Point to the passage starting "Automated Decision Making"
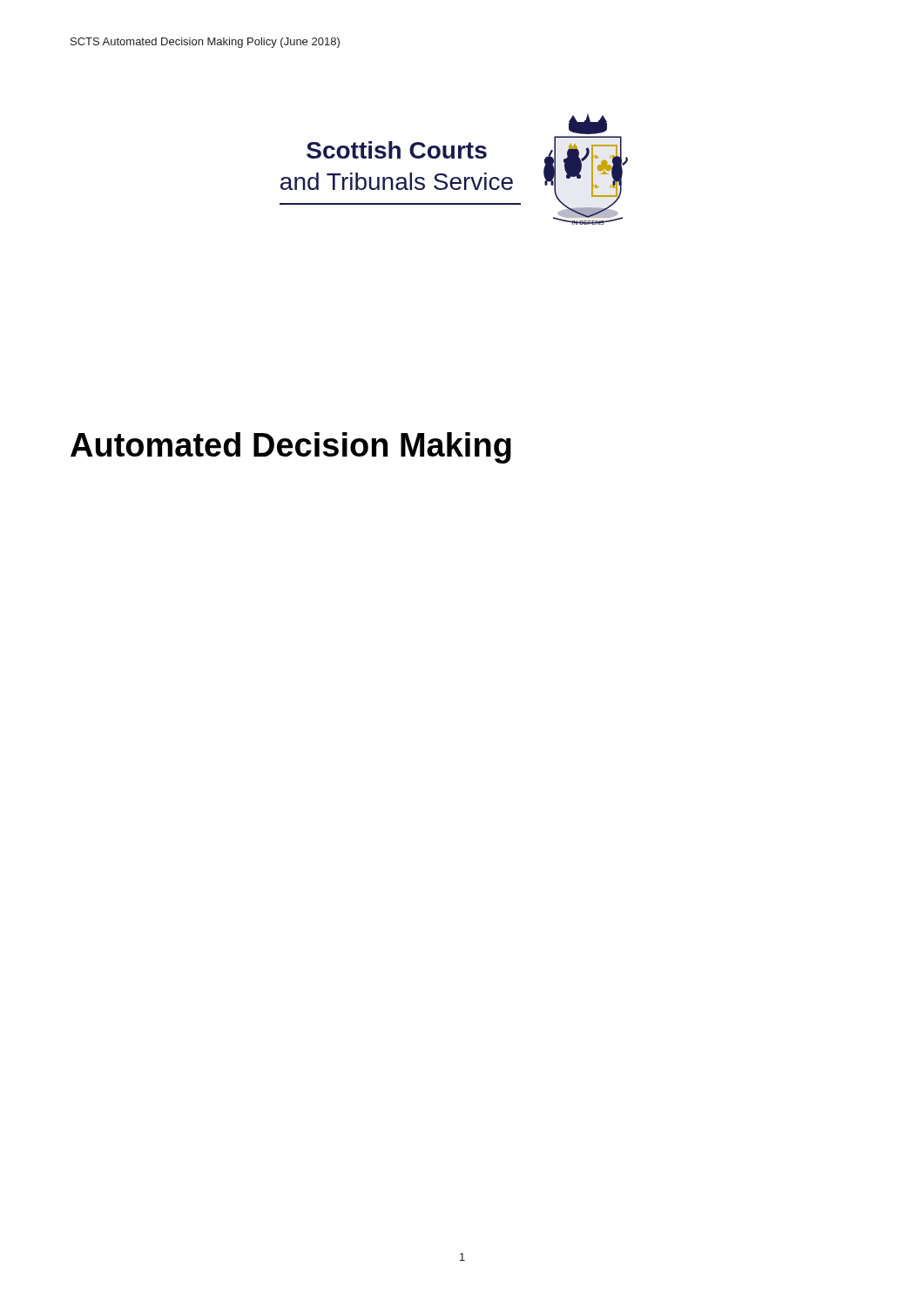This screenshot has height=1307, width=924. (462, 446)
